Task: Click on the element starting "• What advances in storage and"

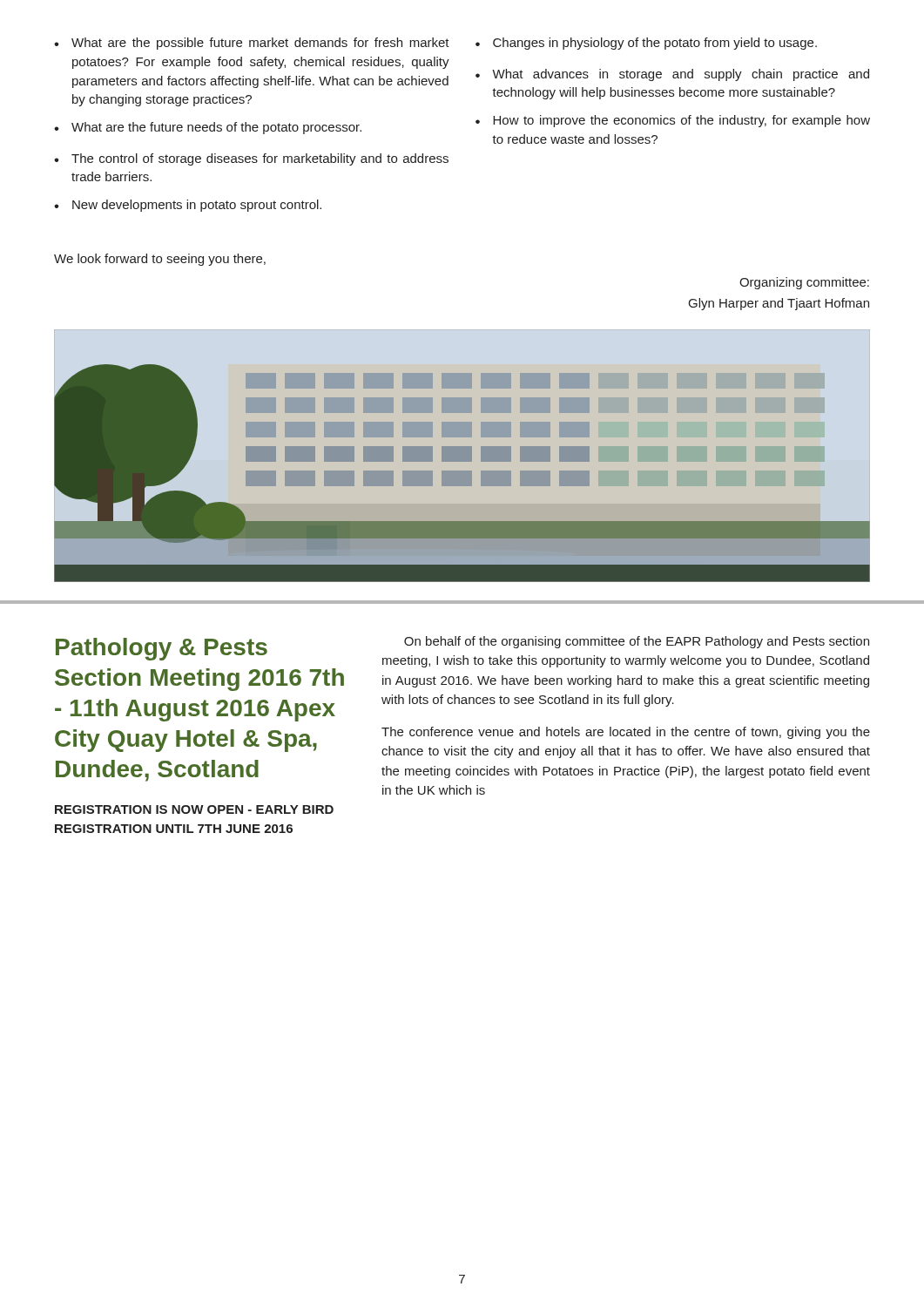Action: click(673, 83)
